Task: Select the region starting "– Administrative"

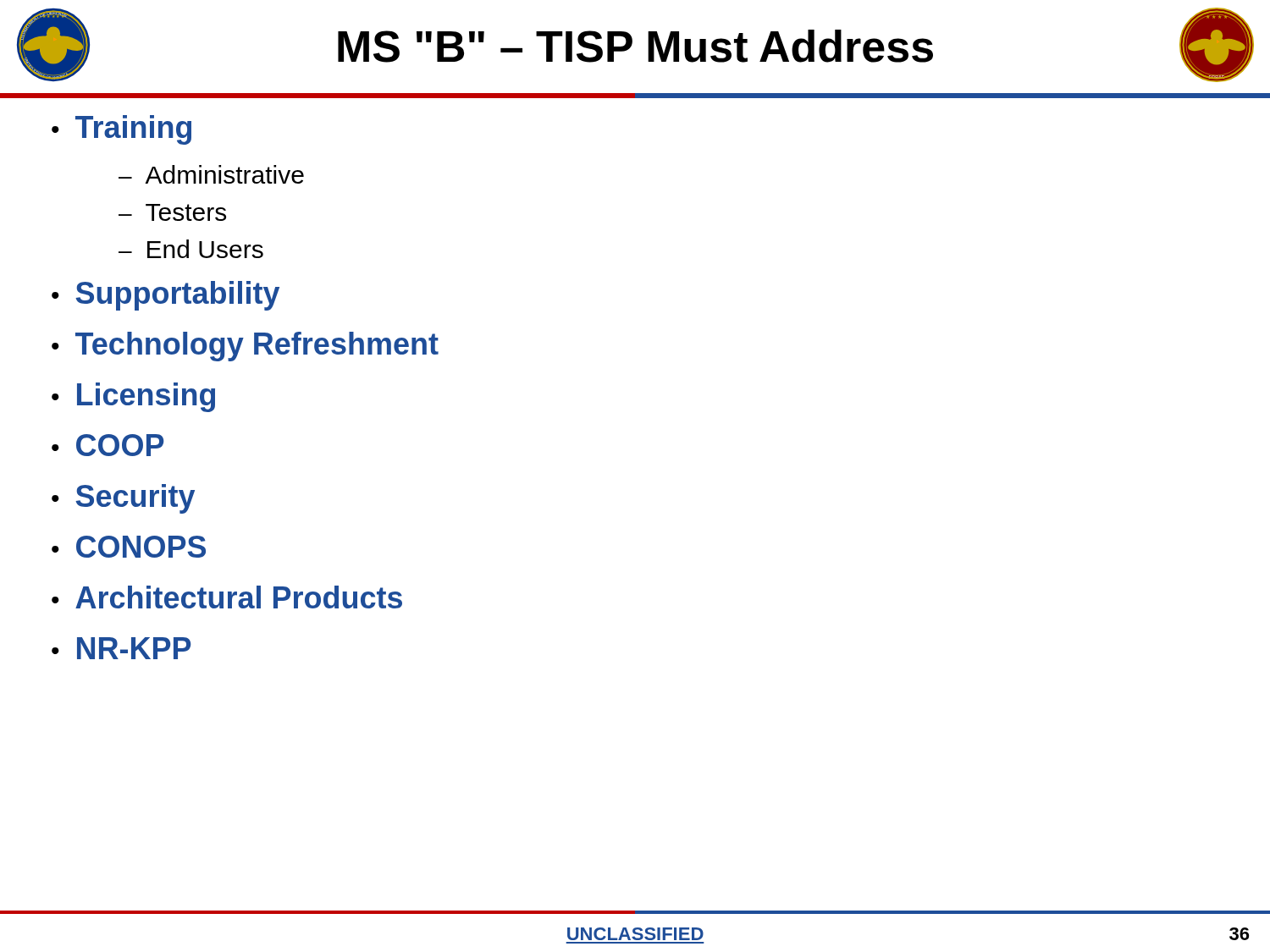Action: click(212, 175)
